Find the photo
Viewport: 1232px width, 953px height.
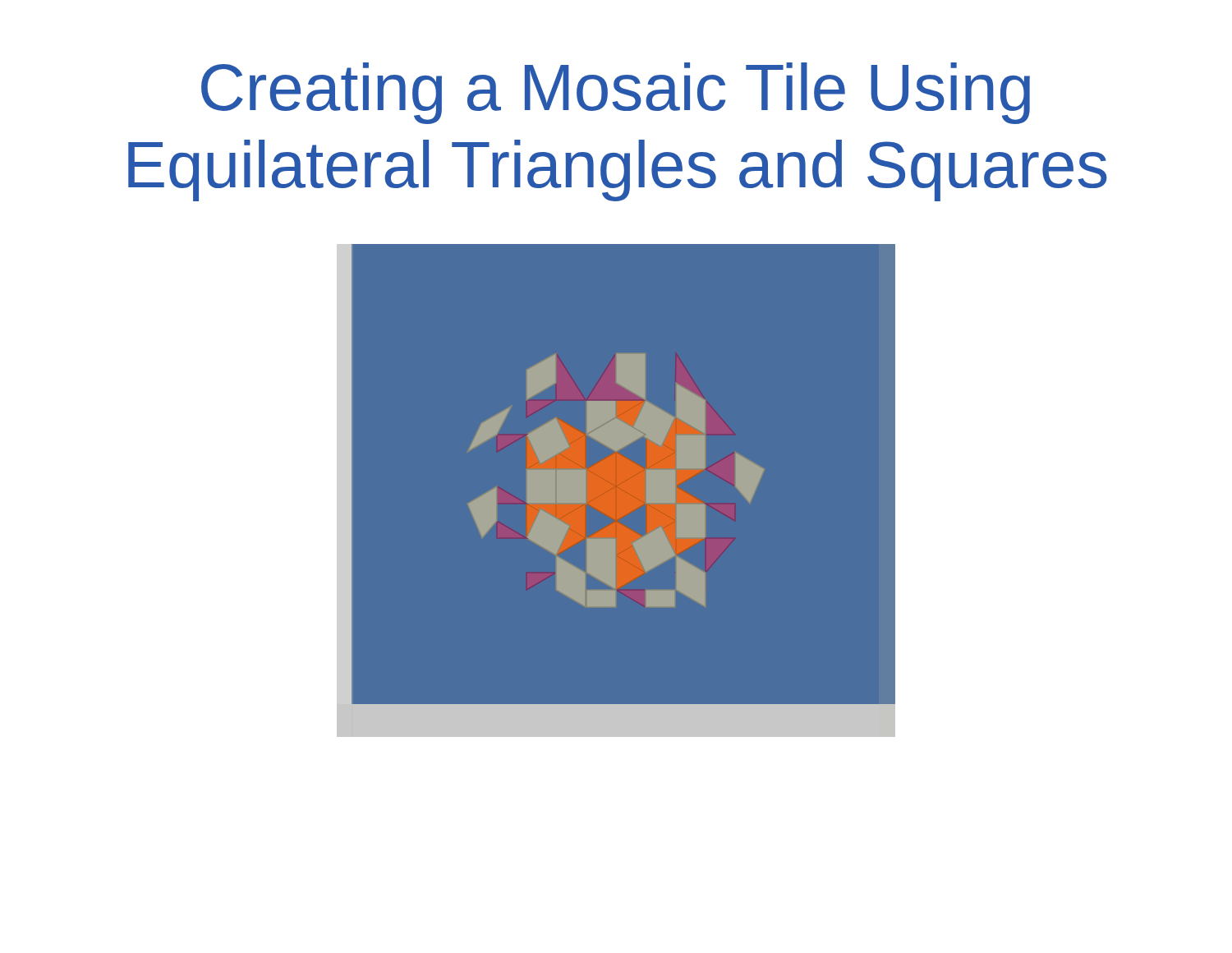click(x=616, y=490)
